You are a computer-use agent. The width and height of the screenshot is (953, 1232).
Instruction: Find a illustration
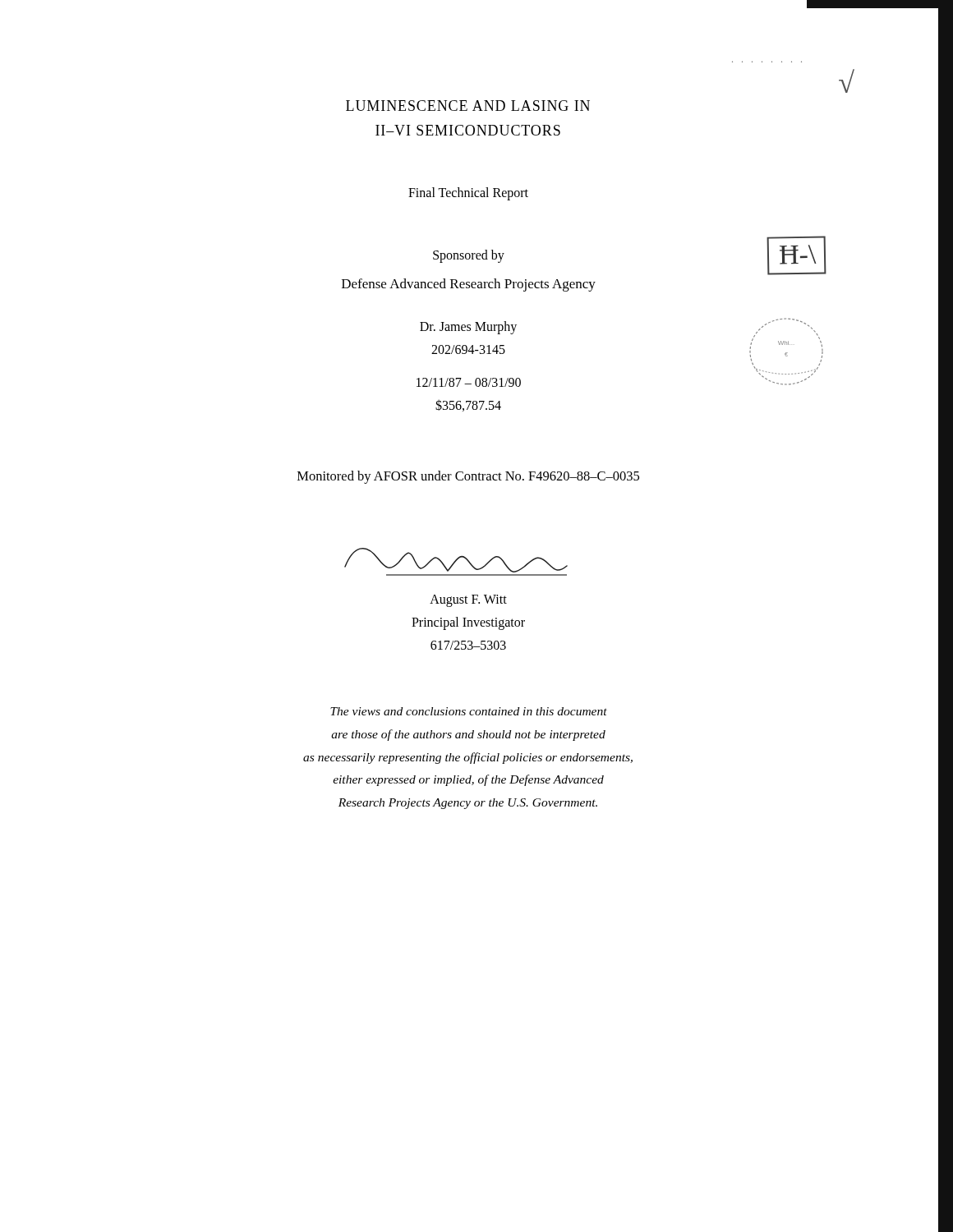pos(468,558)
